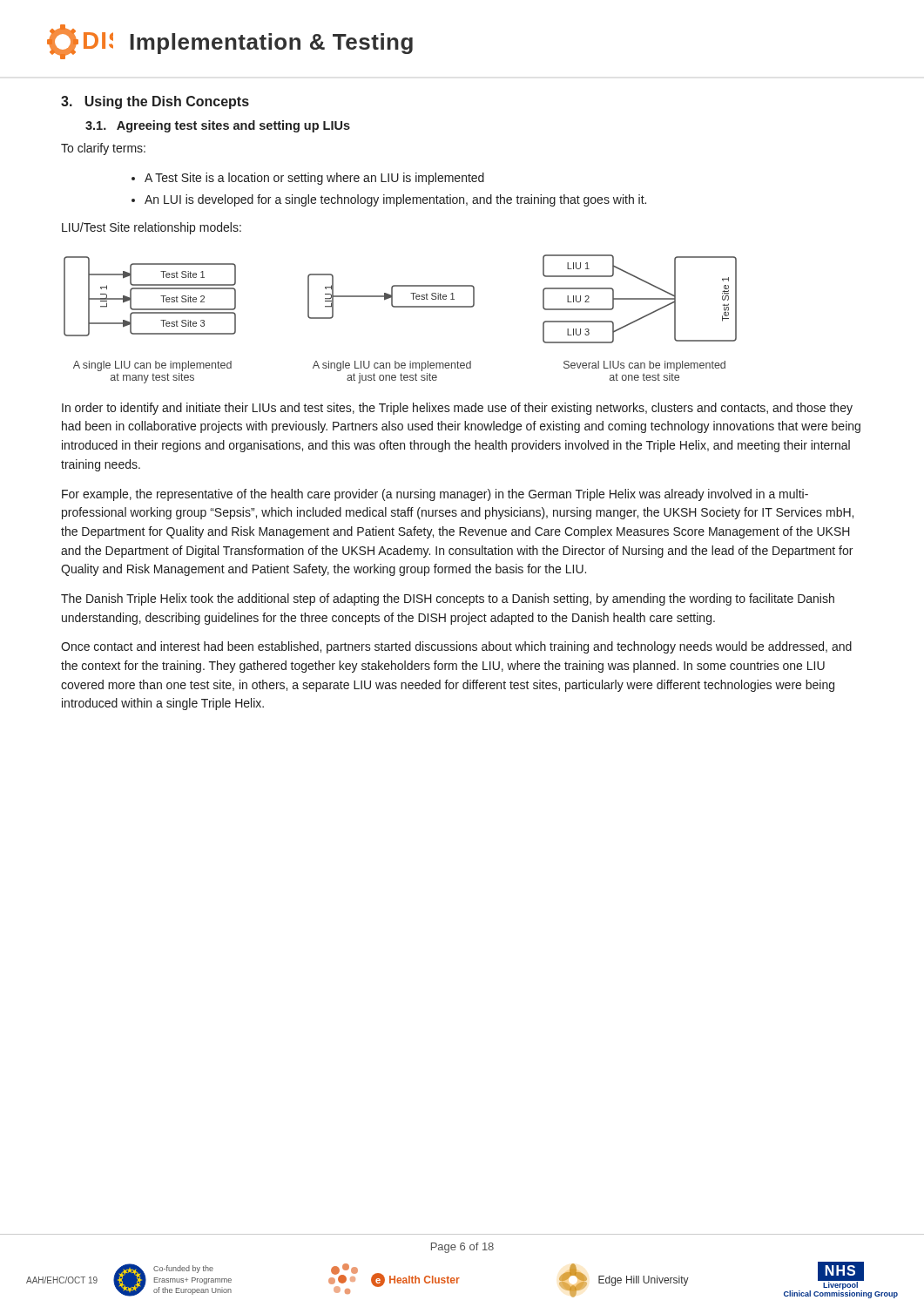The width and height of the screenshot is (924, 1307).
Task: Point to "To clarify terms:"
Action: pos(104,148)
